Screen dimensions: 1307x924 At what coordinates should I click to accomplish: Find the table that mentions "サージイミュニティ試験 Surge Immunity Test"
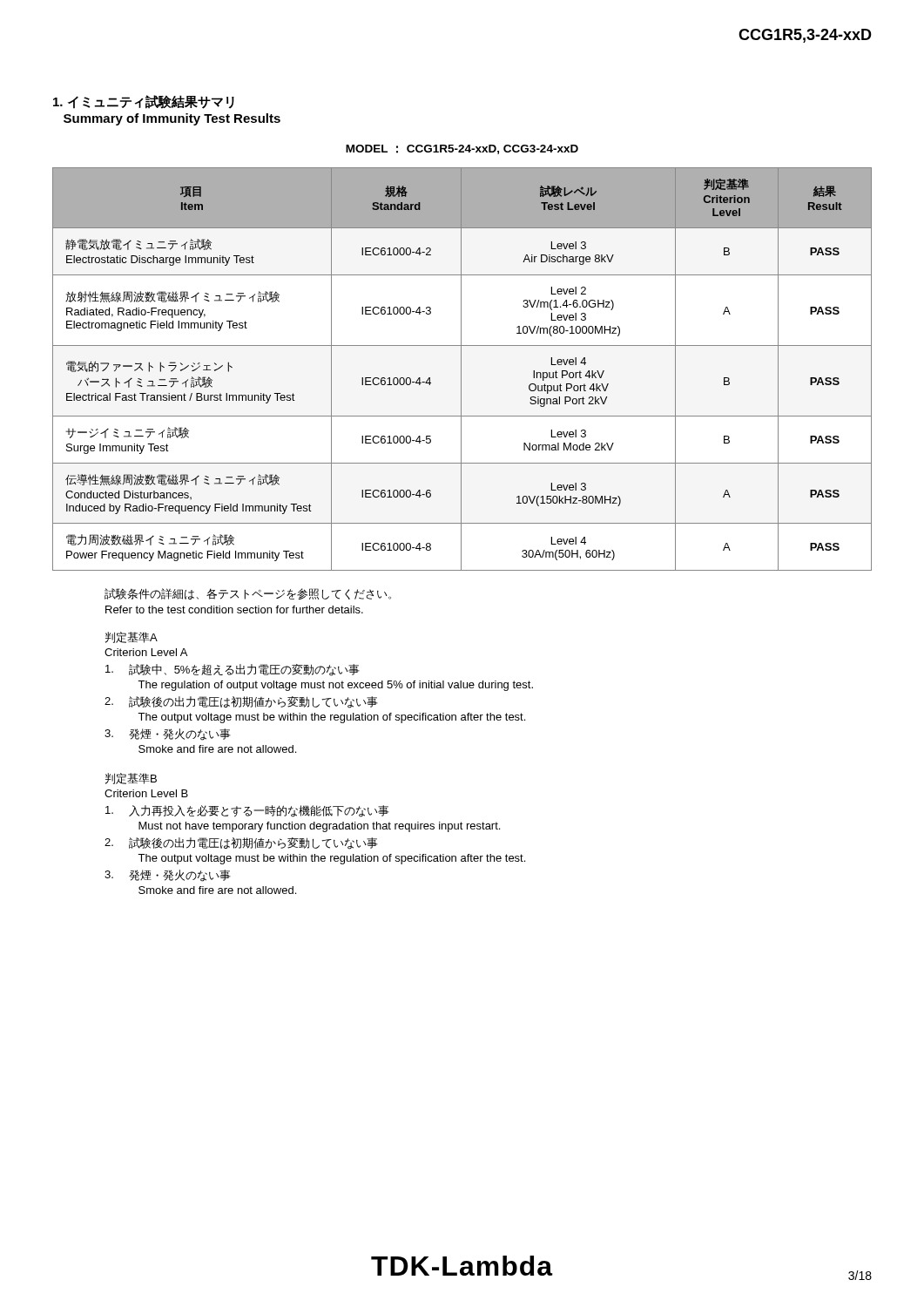462,369
